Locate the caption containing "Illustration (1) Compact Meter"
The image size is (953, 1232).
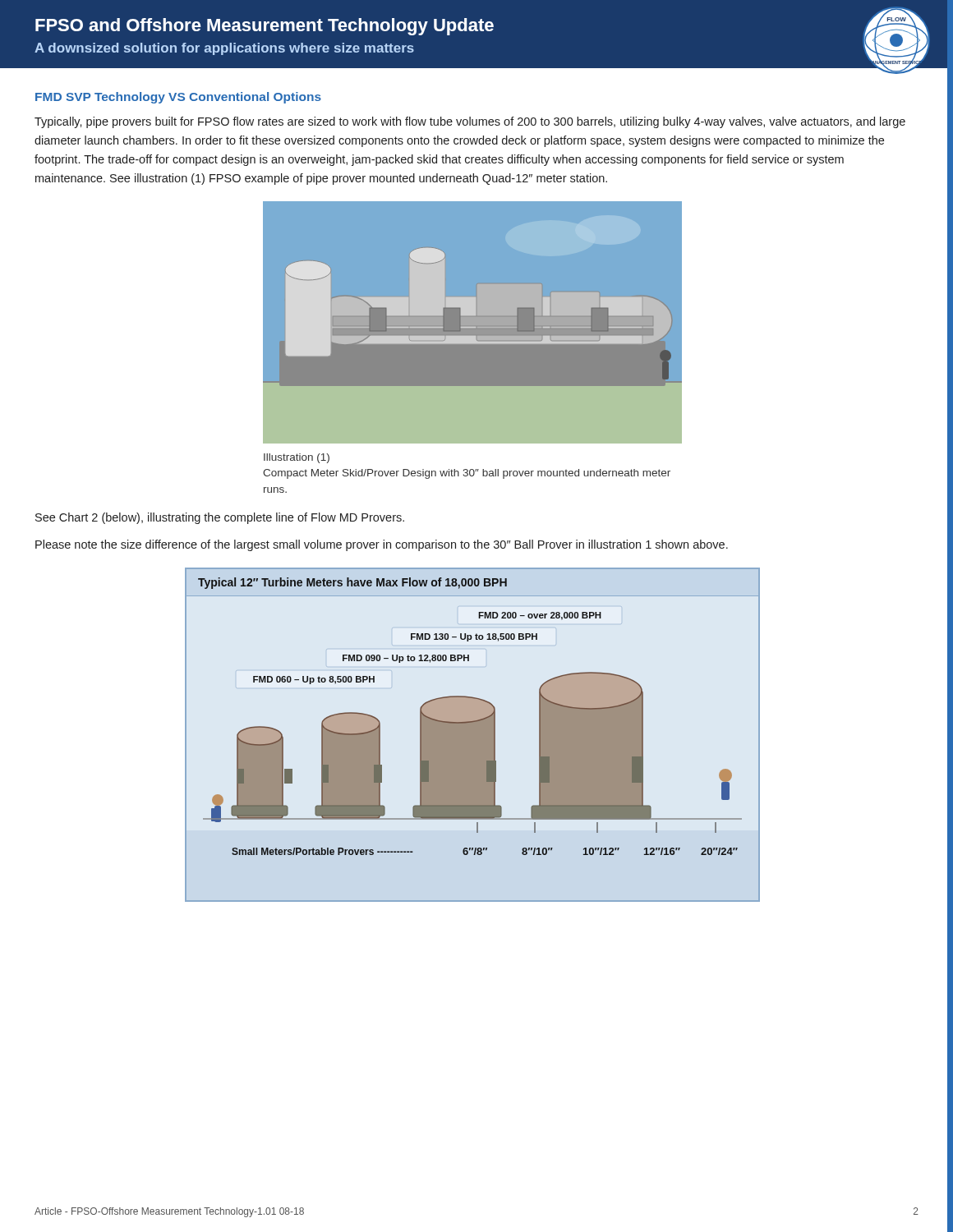[x=467, y=473]
